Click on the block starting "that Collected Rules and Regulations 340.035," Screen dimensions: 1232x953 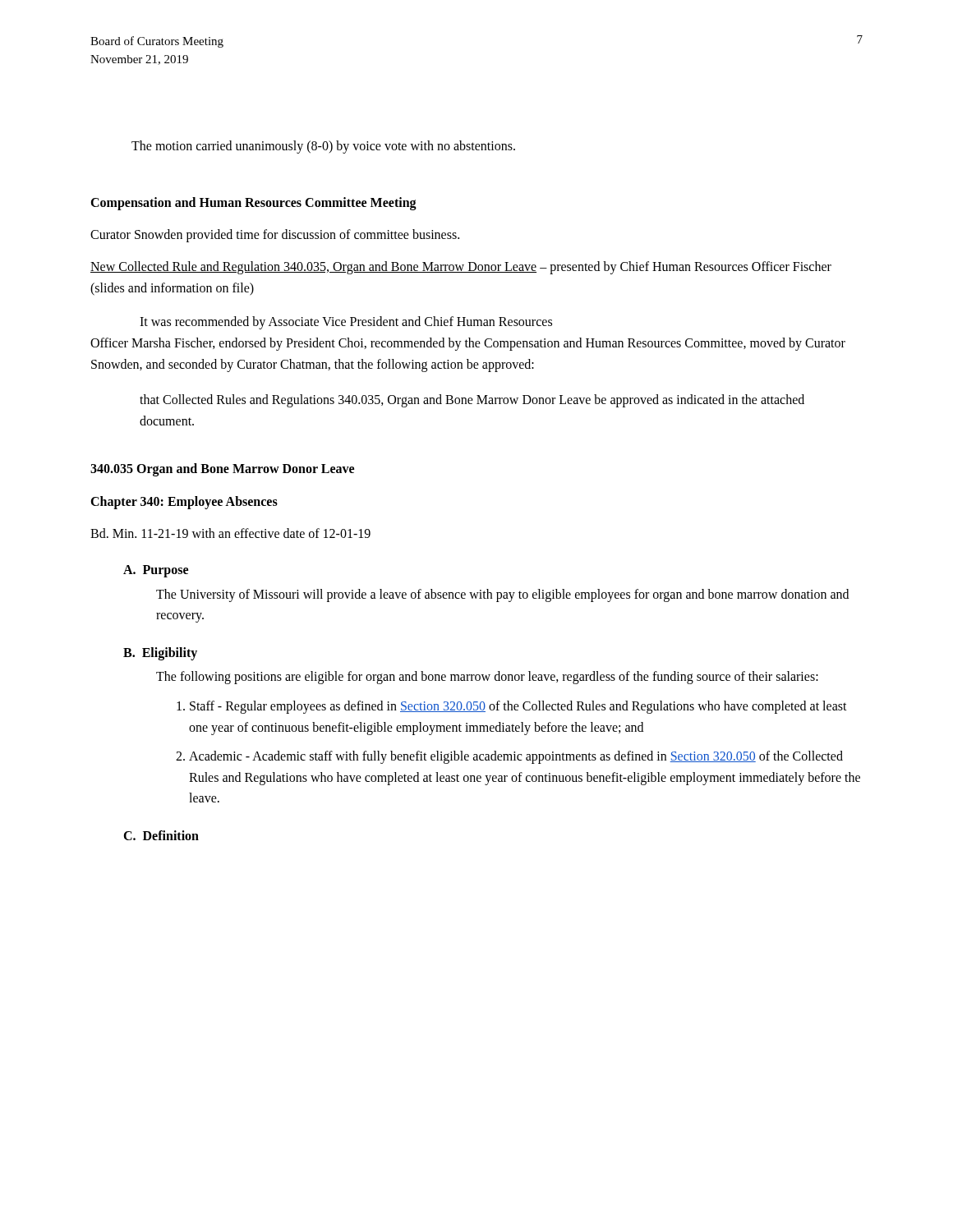472,410
